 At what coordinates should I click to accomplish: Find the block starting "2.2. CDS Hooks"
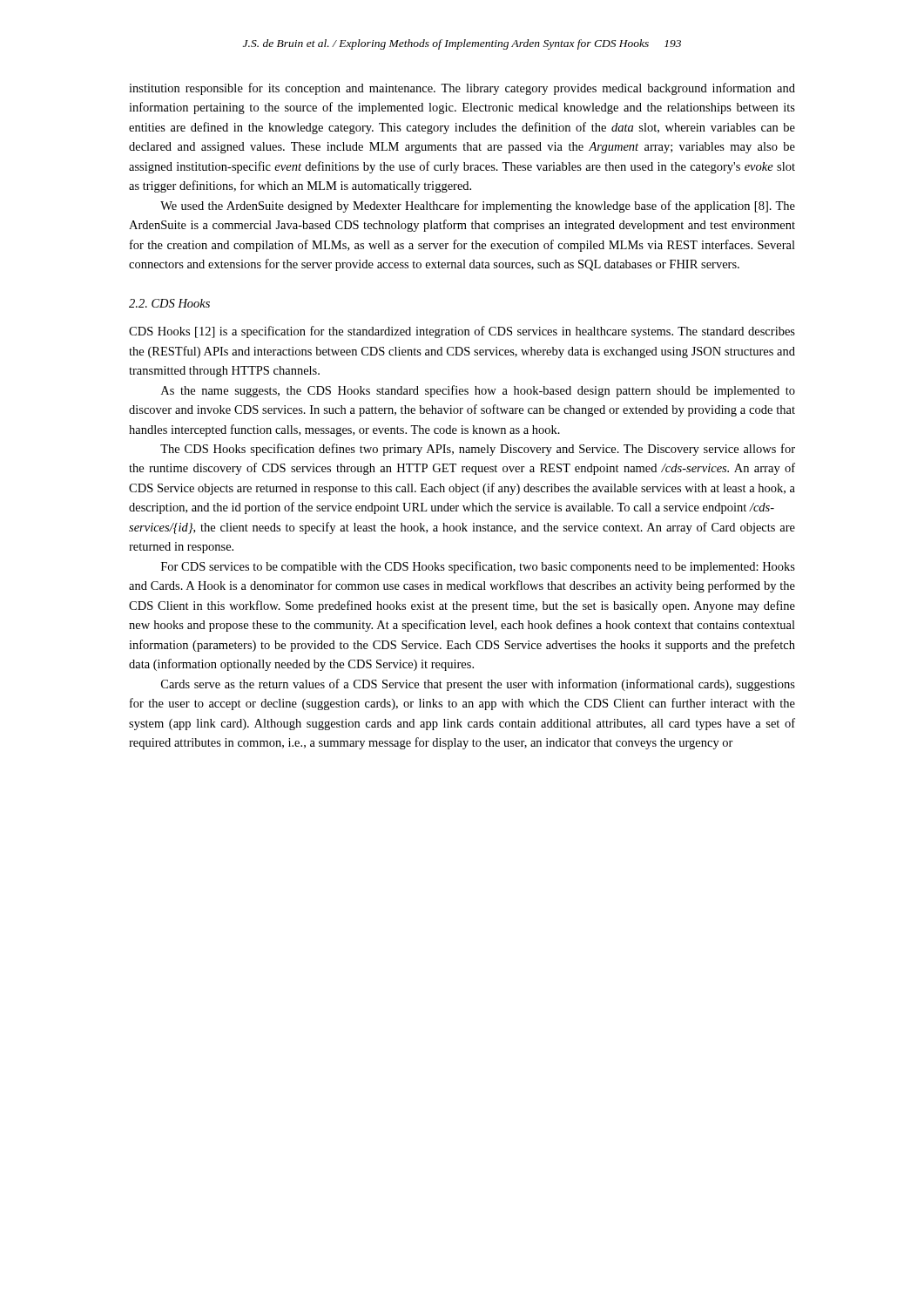pyautogui.click(x=170, y=303)
